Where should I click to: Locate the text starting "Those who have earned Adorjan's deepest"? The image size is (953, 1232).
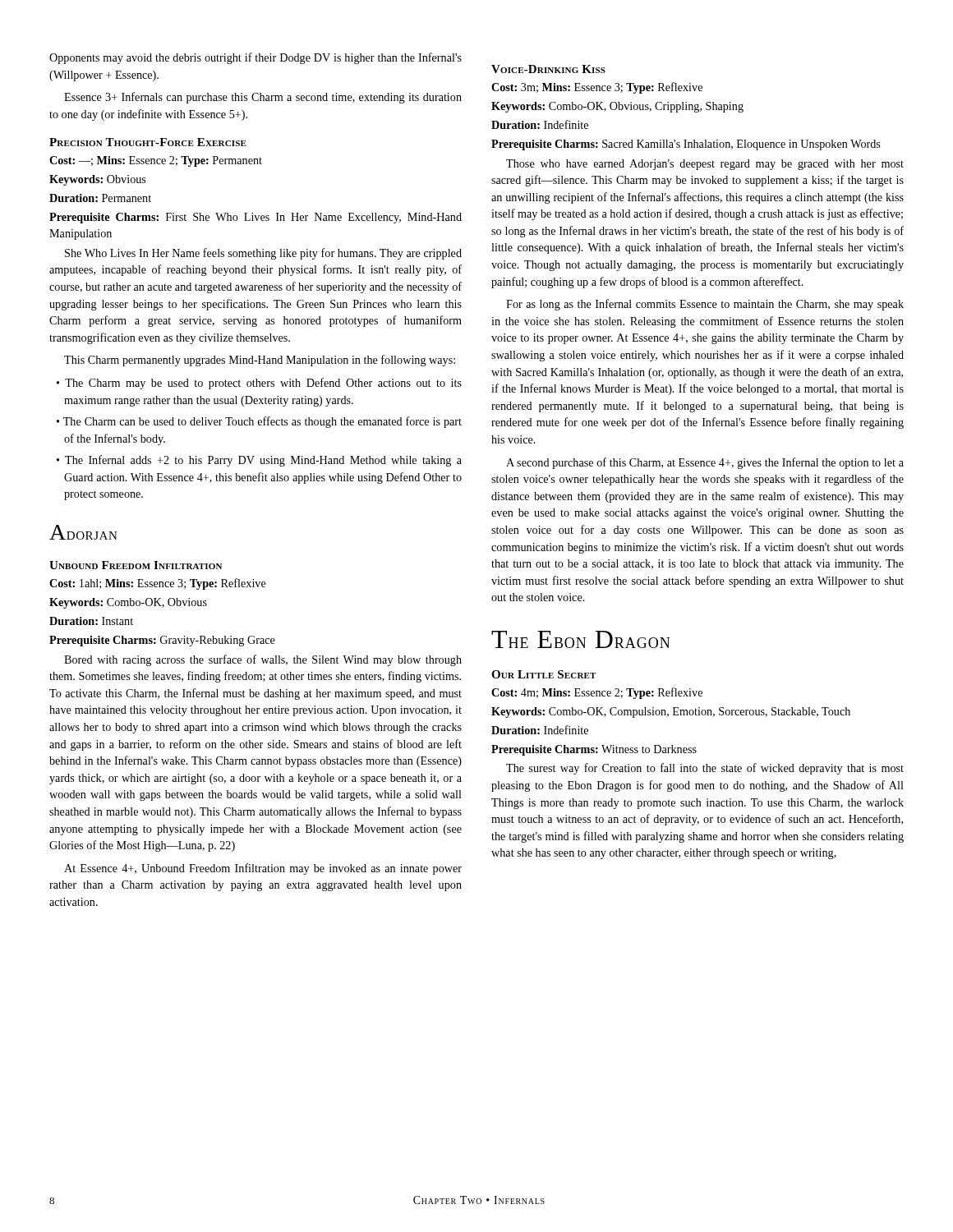[x=698, y=381]
